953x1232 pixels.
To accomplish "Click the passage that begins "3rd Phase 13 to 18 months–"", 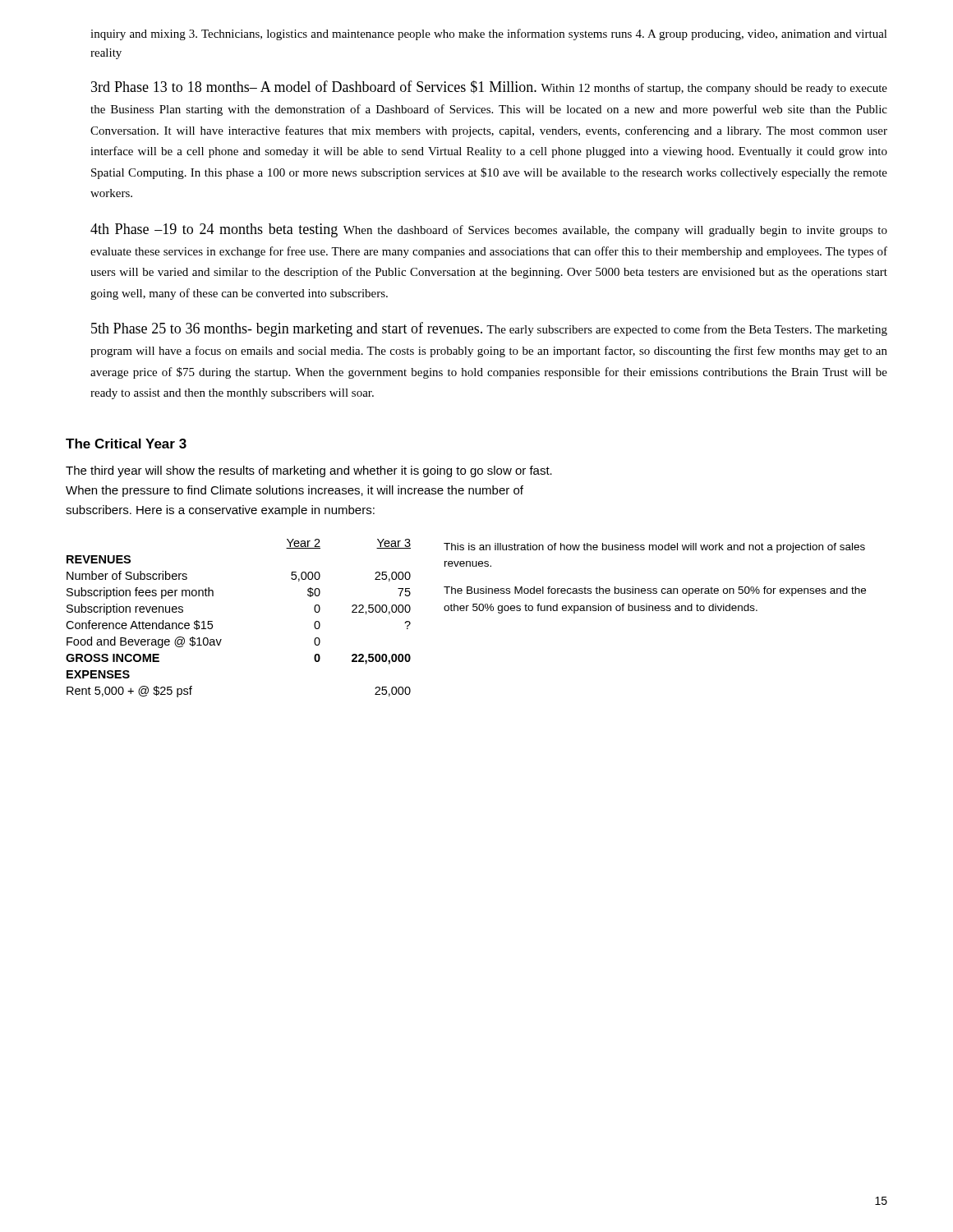I will 489,139.
